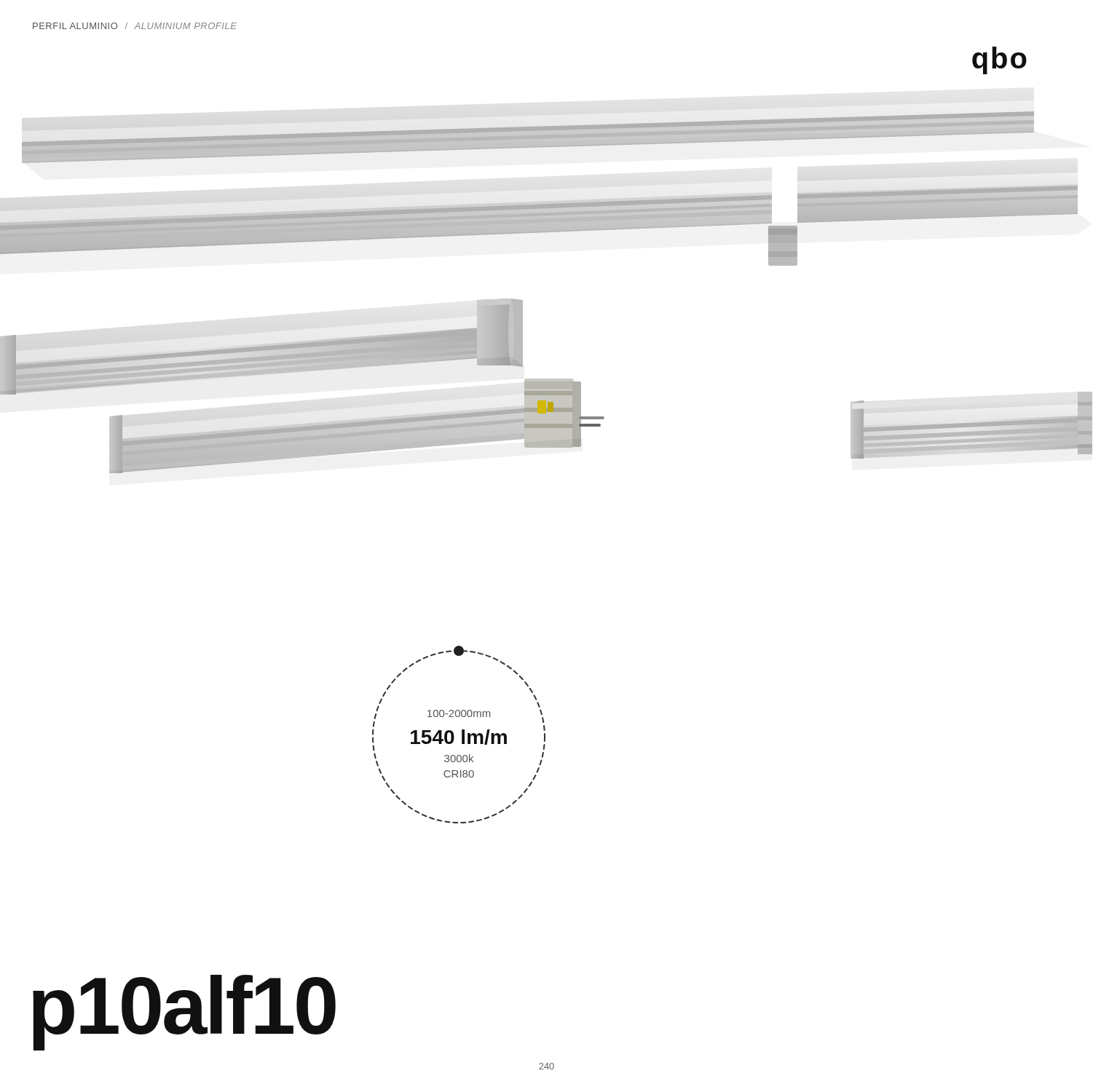The height and width of the screenshot is (1092, 1093).
Task: Click on the photo
Action: 546,336
